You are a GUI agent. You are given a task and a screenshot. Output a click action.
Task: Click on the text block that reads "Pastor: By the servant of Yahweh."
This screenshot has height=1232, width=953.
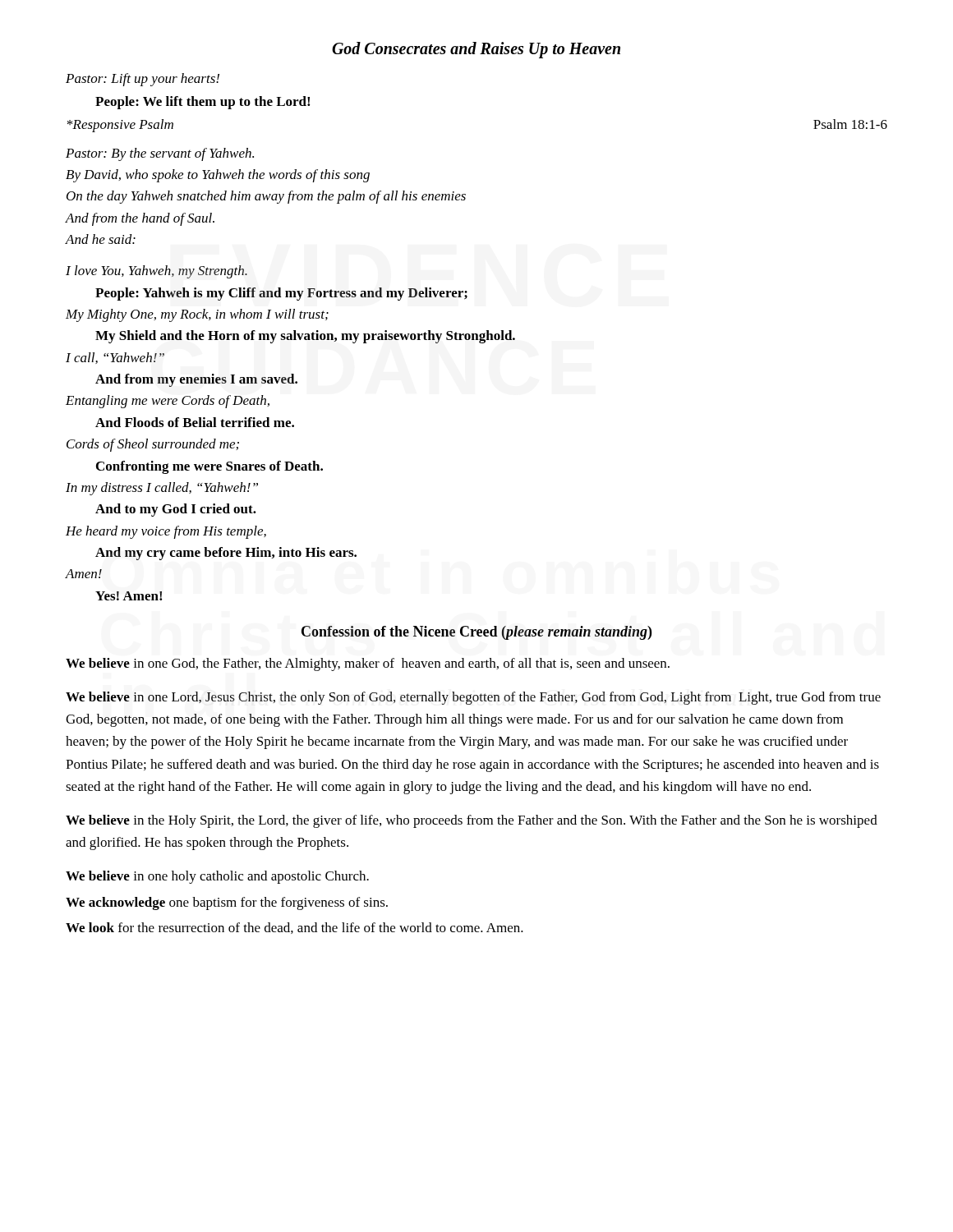point(476,197)
